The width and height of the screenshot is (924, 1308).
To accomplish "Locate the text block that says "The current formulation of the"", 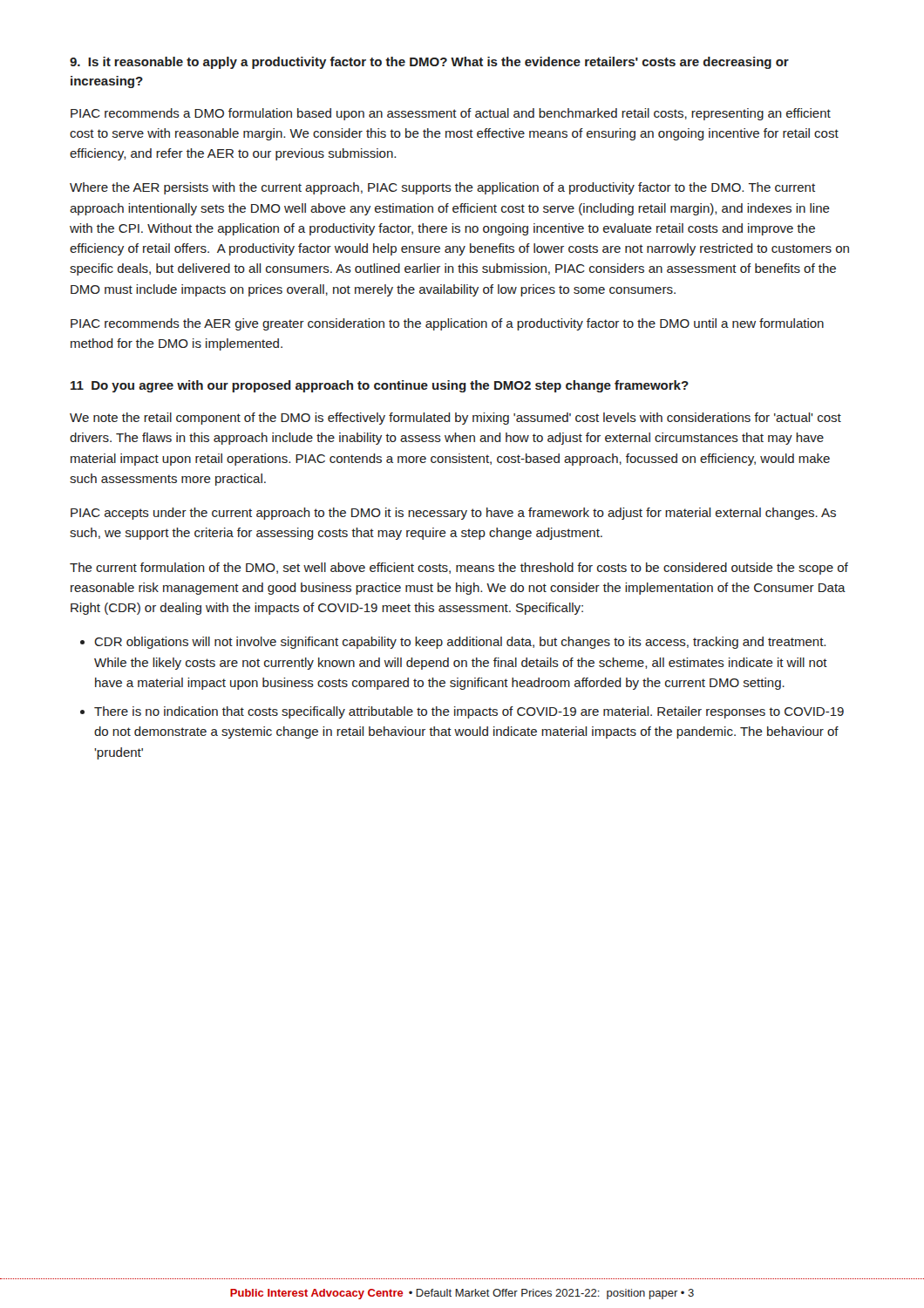I will tap(462, 587).
